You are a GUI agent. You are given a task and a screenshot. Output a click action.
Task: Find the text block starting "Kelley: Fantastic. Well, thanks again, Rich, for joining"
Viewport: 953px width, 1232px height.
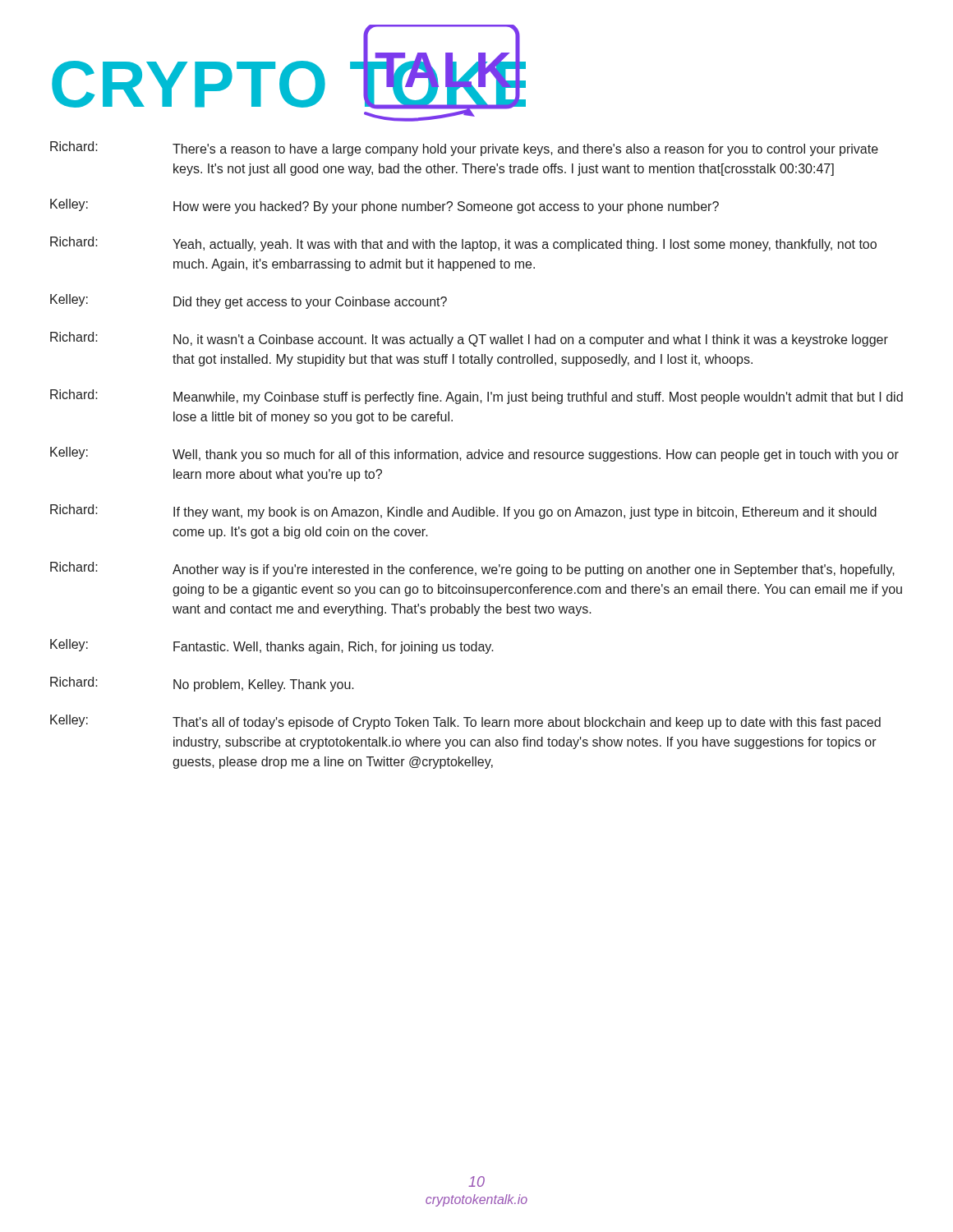coord(476,647)
